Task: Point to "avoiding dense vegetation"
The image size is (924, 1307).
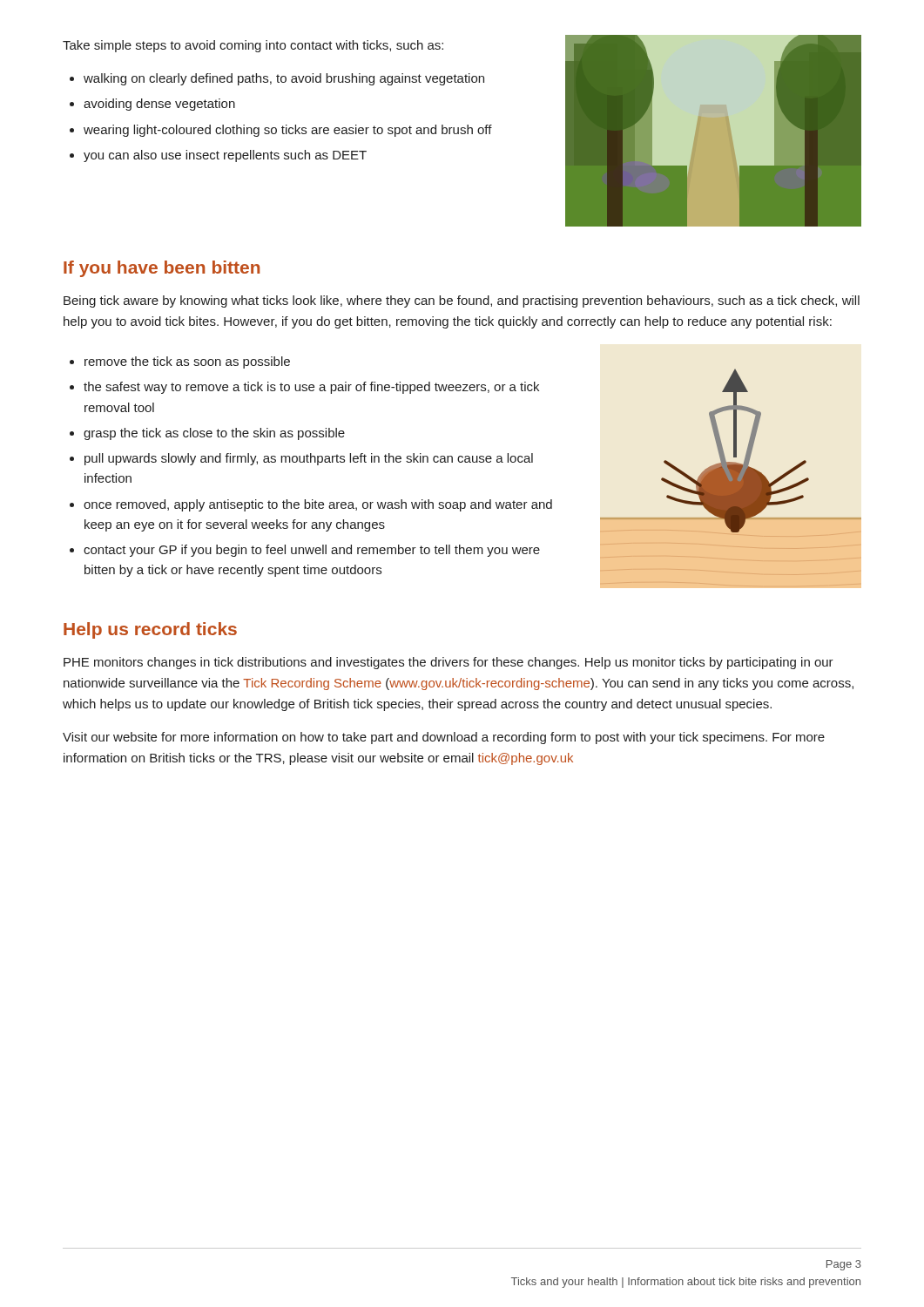Action: pyautogui.click(x=160, y=103)
